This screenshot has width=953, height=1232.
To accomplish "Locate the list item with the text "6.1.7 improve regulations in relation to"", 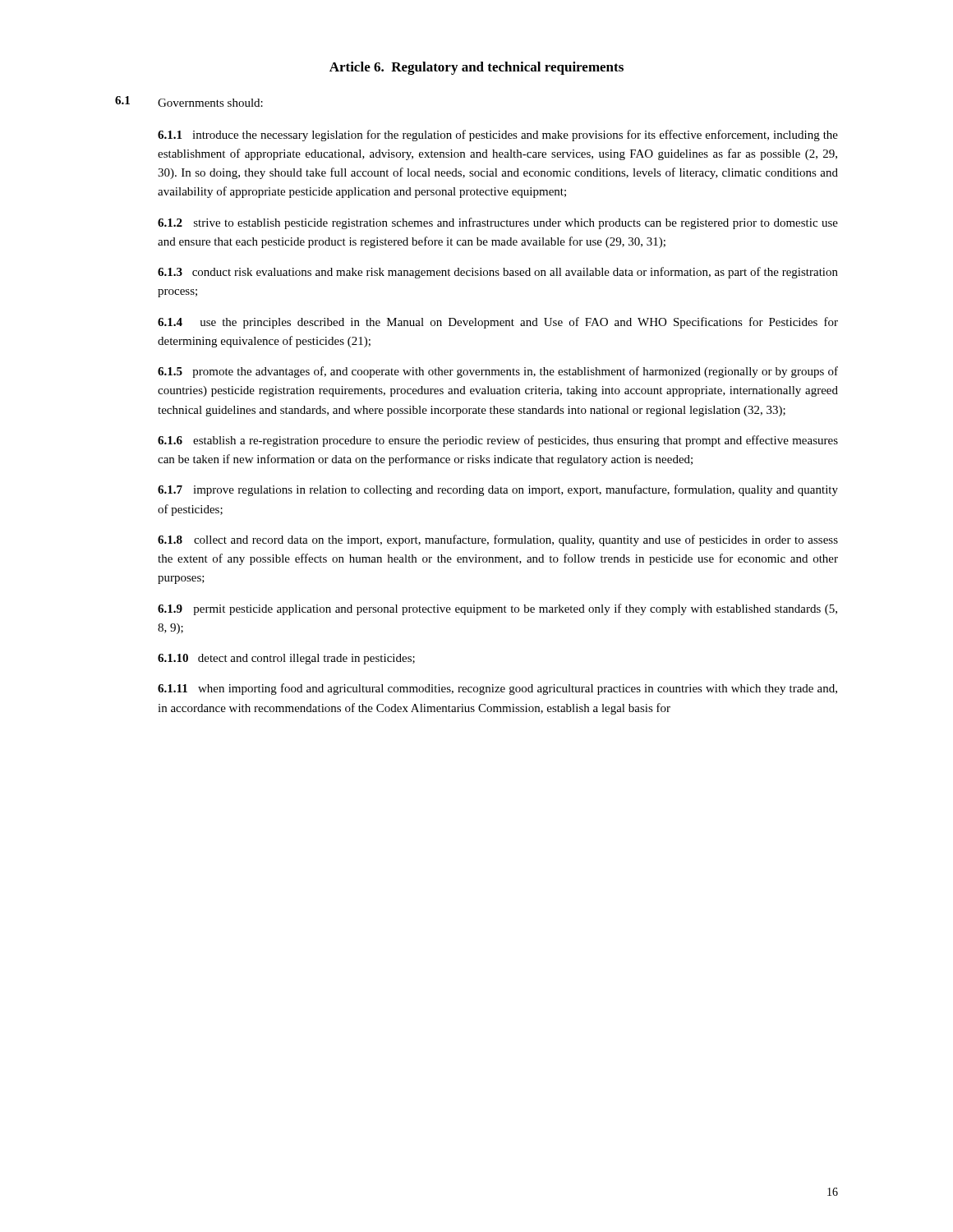I will [498, 500].
